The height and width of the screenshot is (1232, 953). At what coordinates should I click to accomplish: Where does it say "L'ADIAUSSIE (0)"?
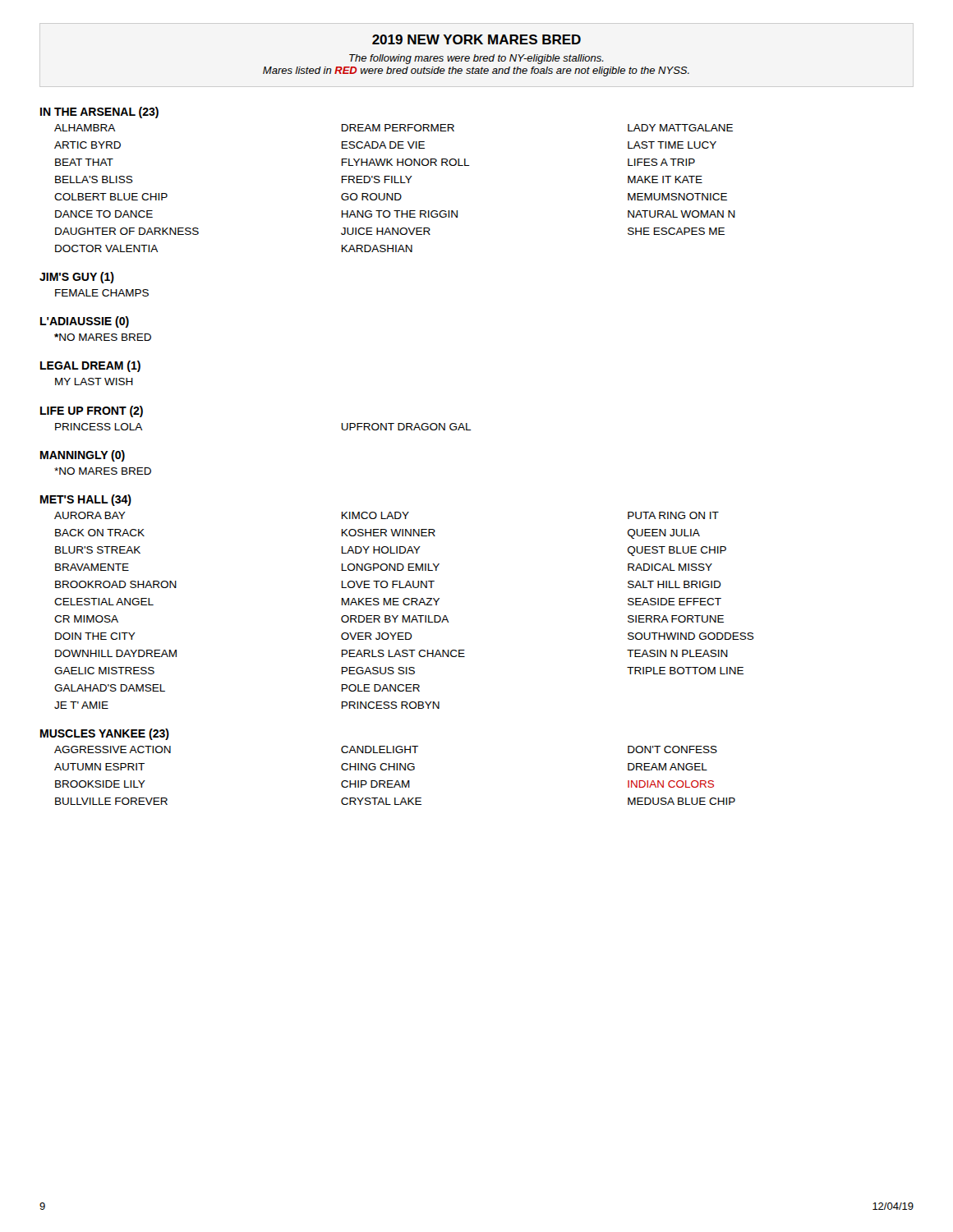pyautogui.click(x=84, y=321)
